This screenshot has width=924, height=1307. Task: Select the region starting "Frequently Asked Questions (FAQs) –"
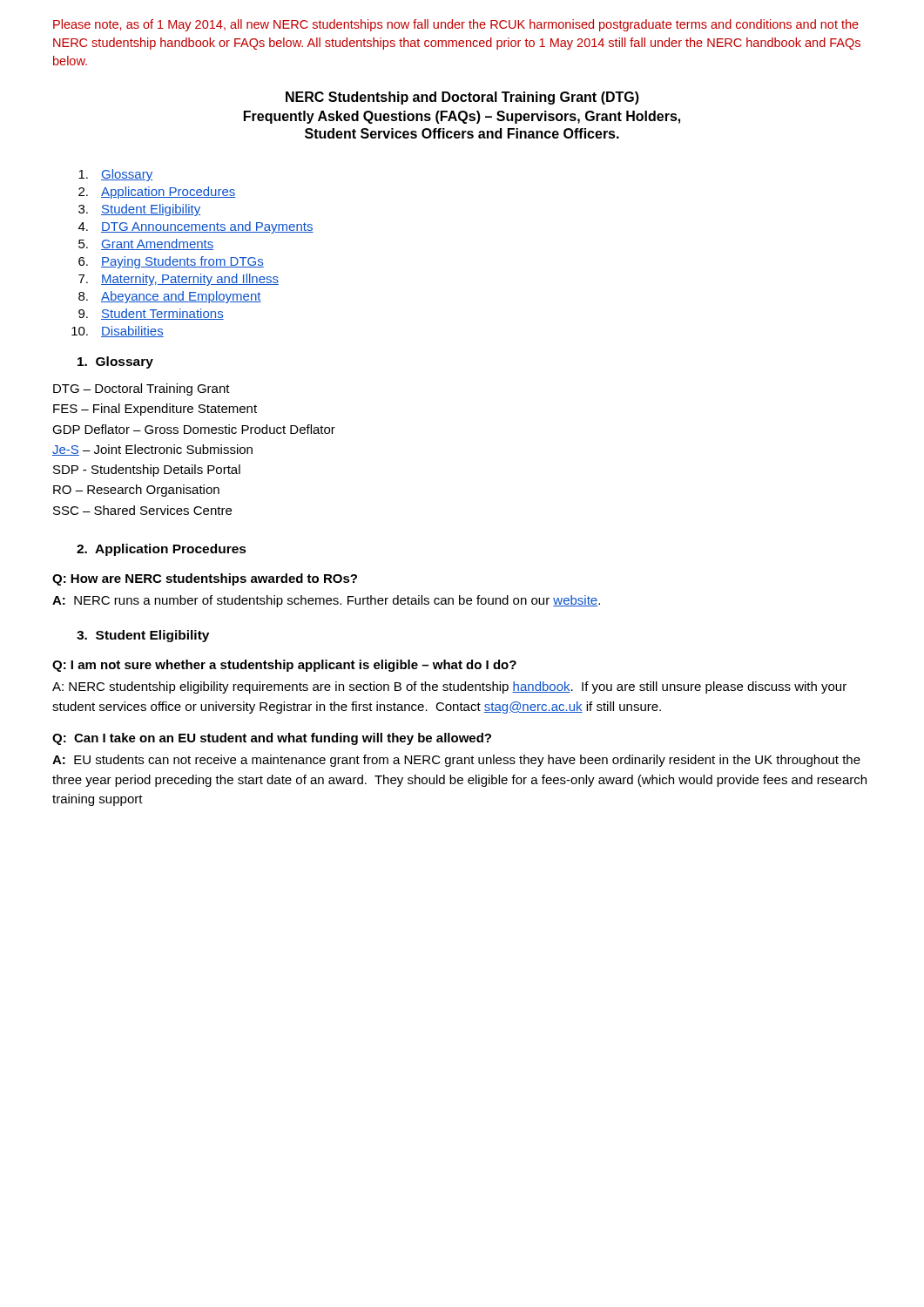(x=462, y=116)
